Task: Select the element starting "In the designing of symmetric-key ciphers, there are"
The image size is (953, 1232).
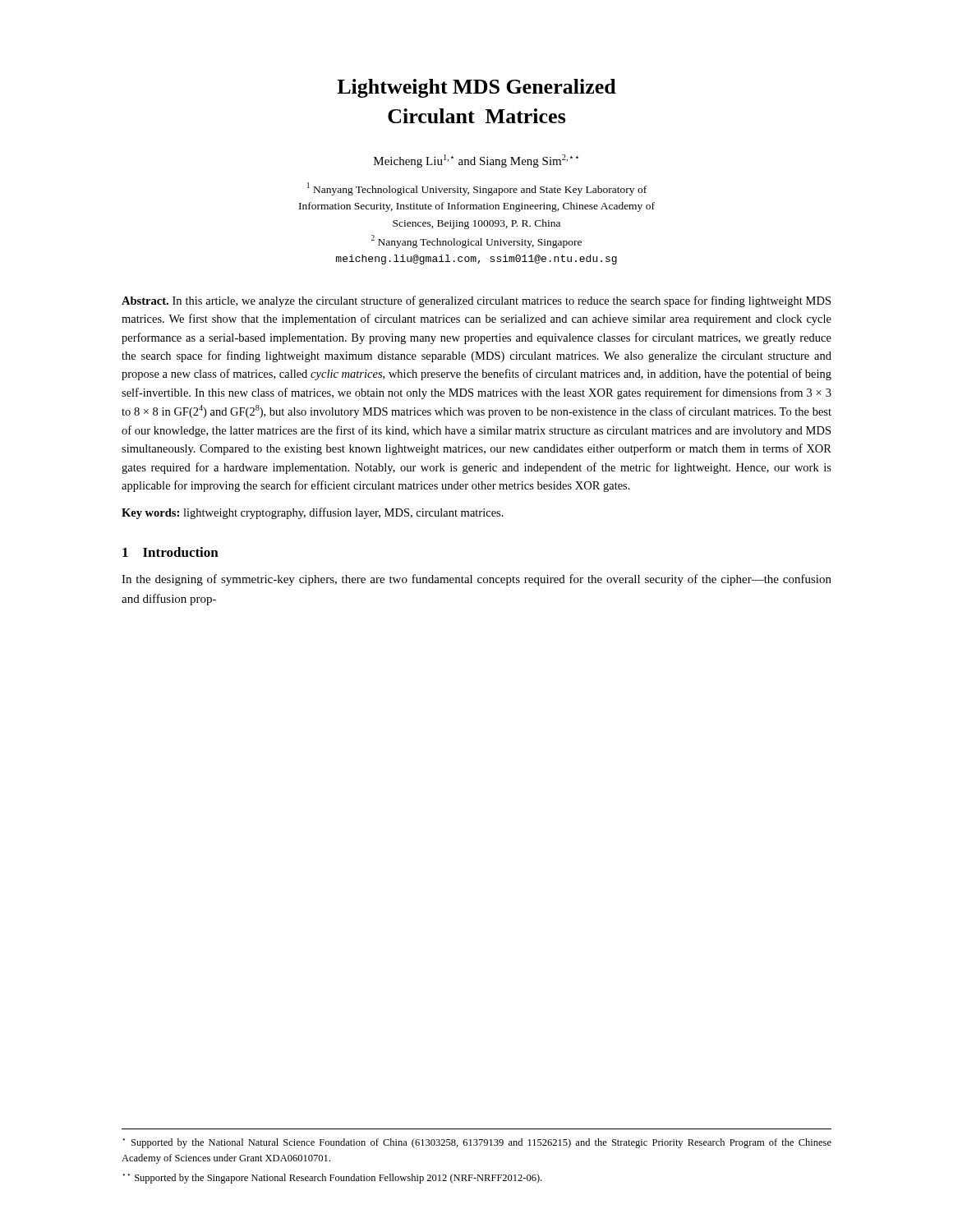Action: pos(476,589)
